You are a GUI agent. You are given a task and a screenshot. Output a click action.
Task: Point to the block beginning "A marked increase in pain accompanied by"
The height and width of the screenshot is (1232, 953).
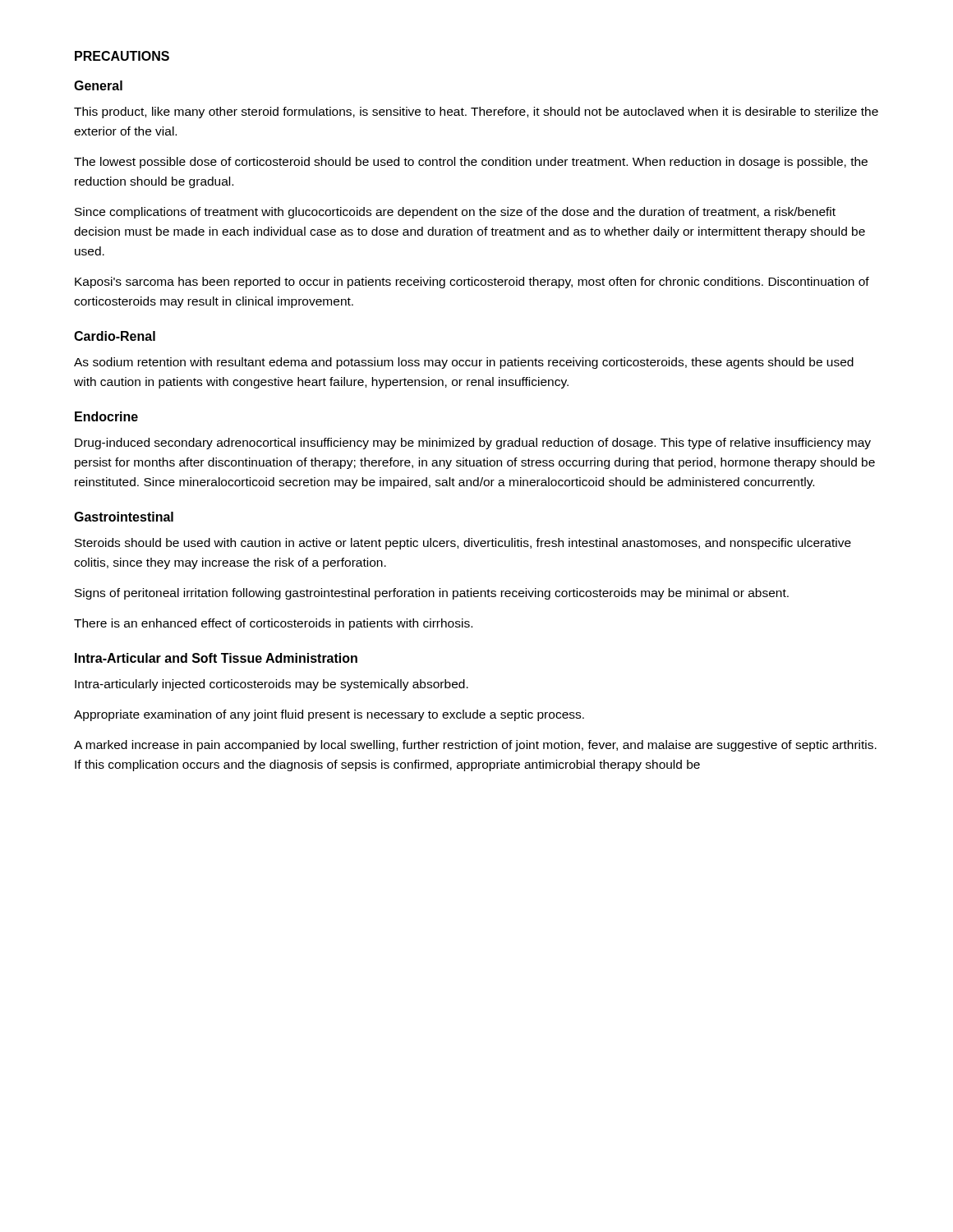pos(476,755)
